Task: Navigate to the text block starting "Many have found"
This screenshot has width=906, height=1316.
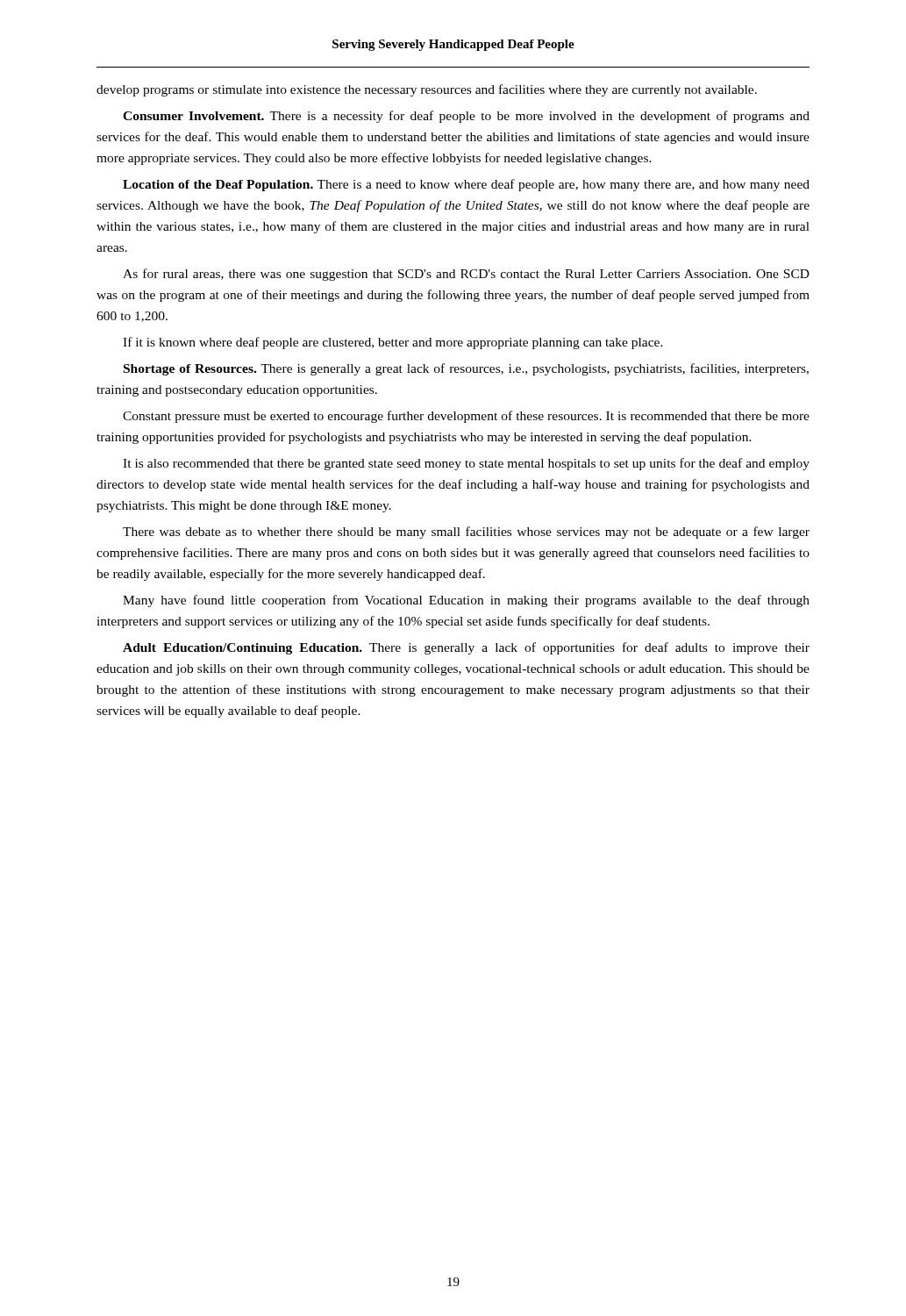Action: (453, 610)
